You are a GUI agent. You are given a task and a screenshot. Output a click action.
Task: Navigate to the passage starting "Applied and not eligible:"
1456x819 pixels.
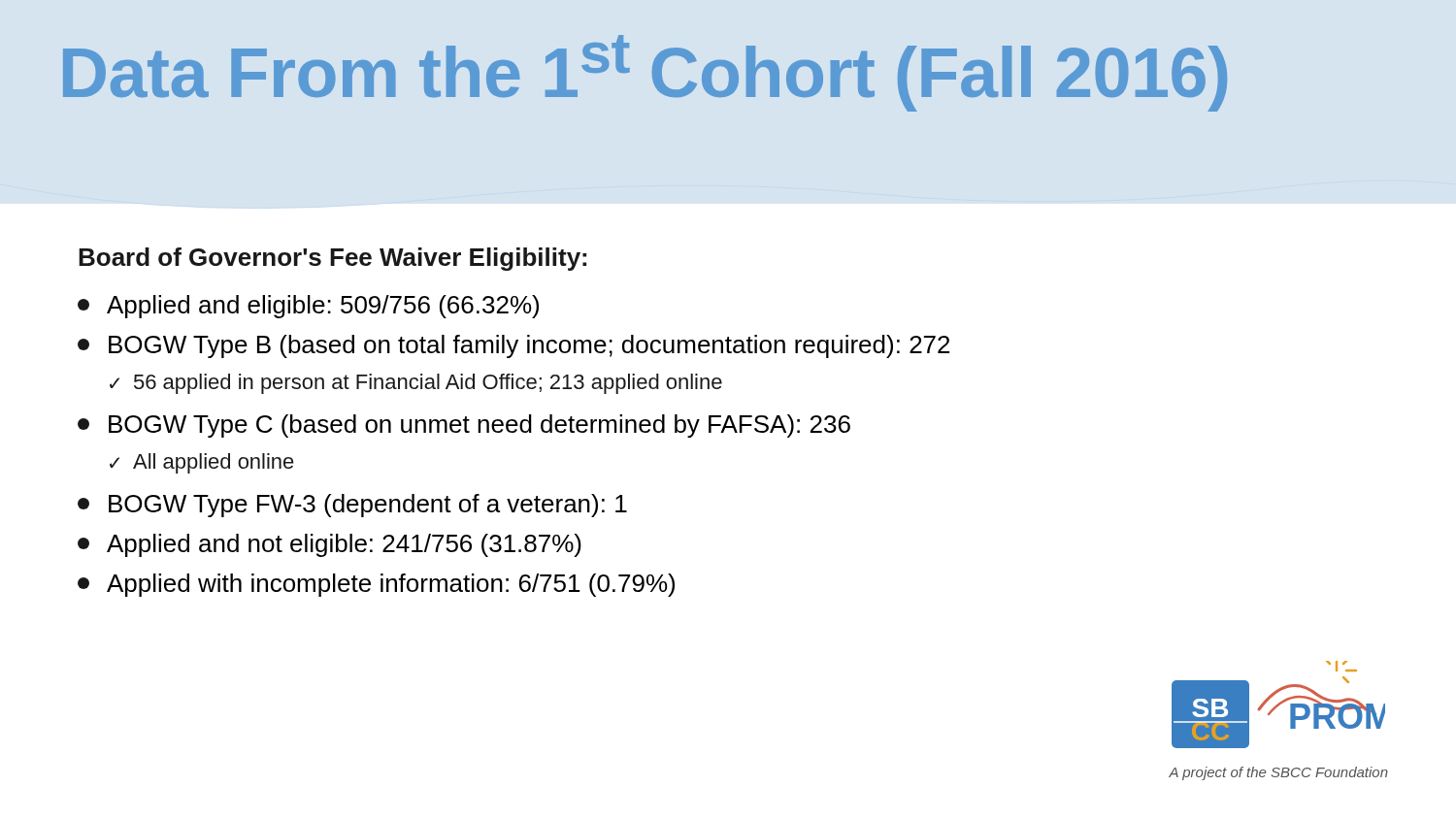(x=330, y=544)
